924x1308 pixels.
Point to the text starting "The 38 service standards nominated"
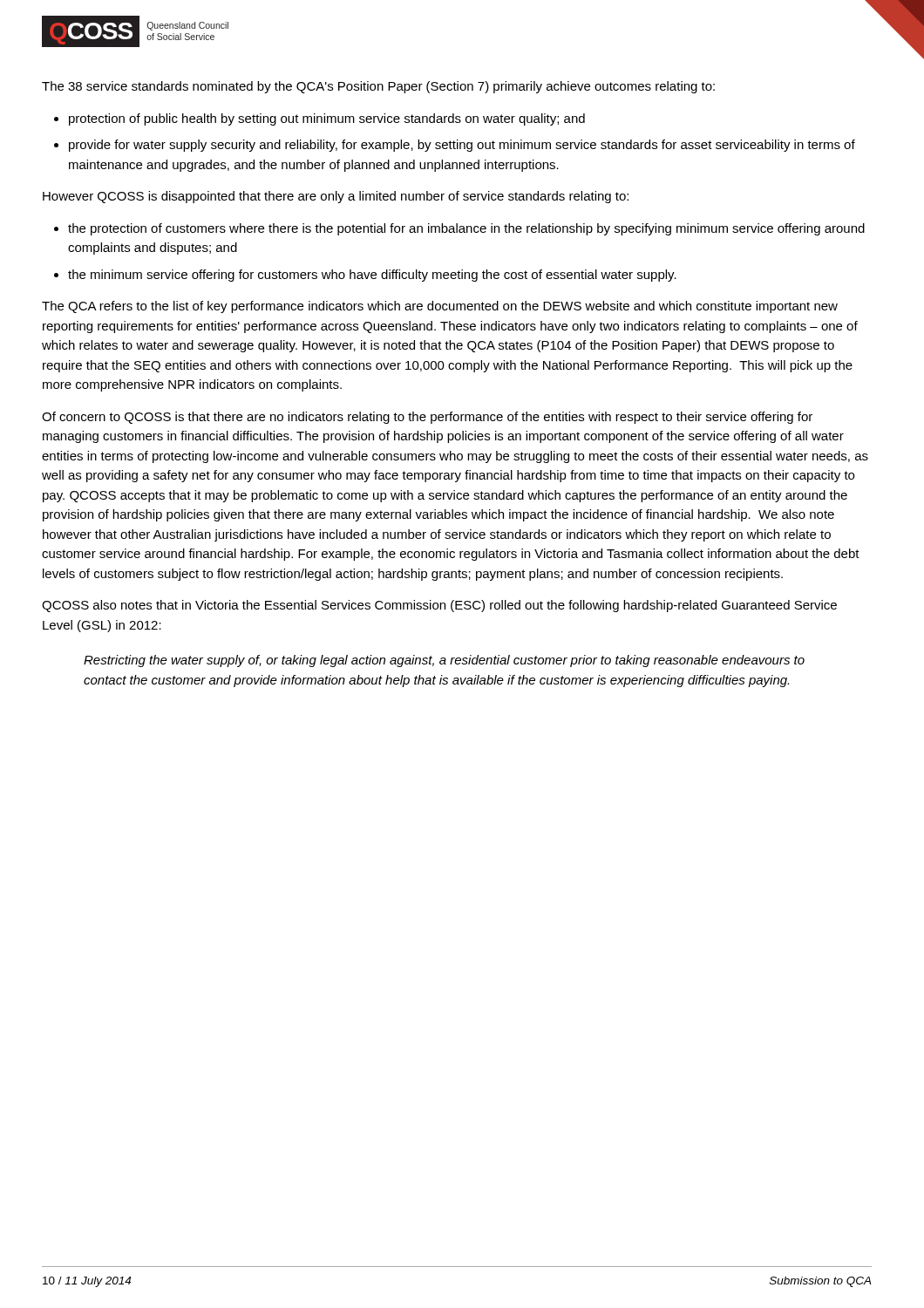point(457,87)
